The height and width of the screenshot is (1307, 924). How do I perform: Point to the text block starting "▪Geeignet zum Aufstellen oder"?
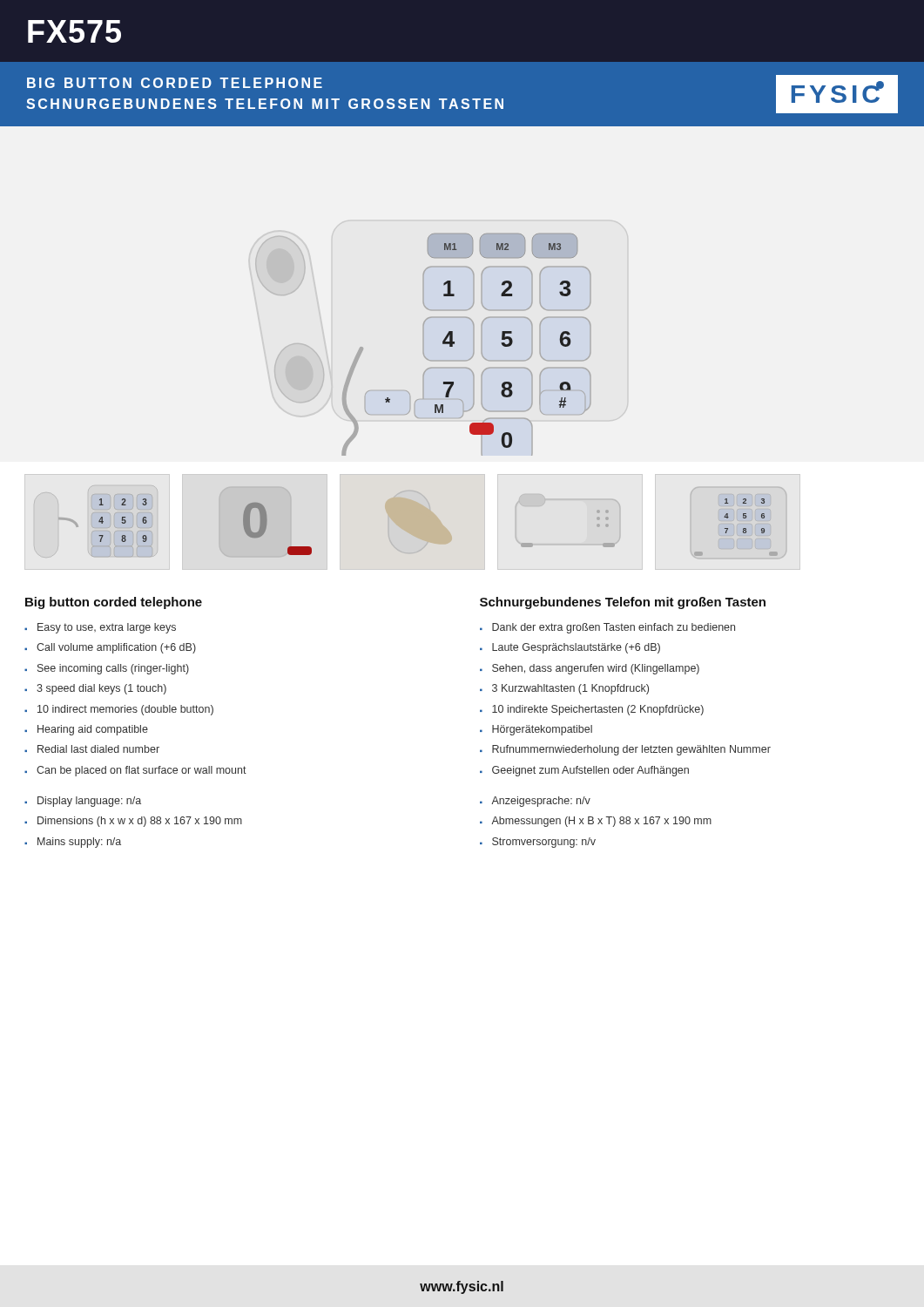tap(584, 771)
